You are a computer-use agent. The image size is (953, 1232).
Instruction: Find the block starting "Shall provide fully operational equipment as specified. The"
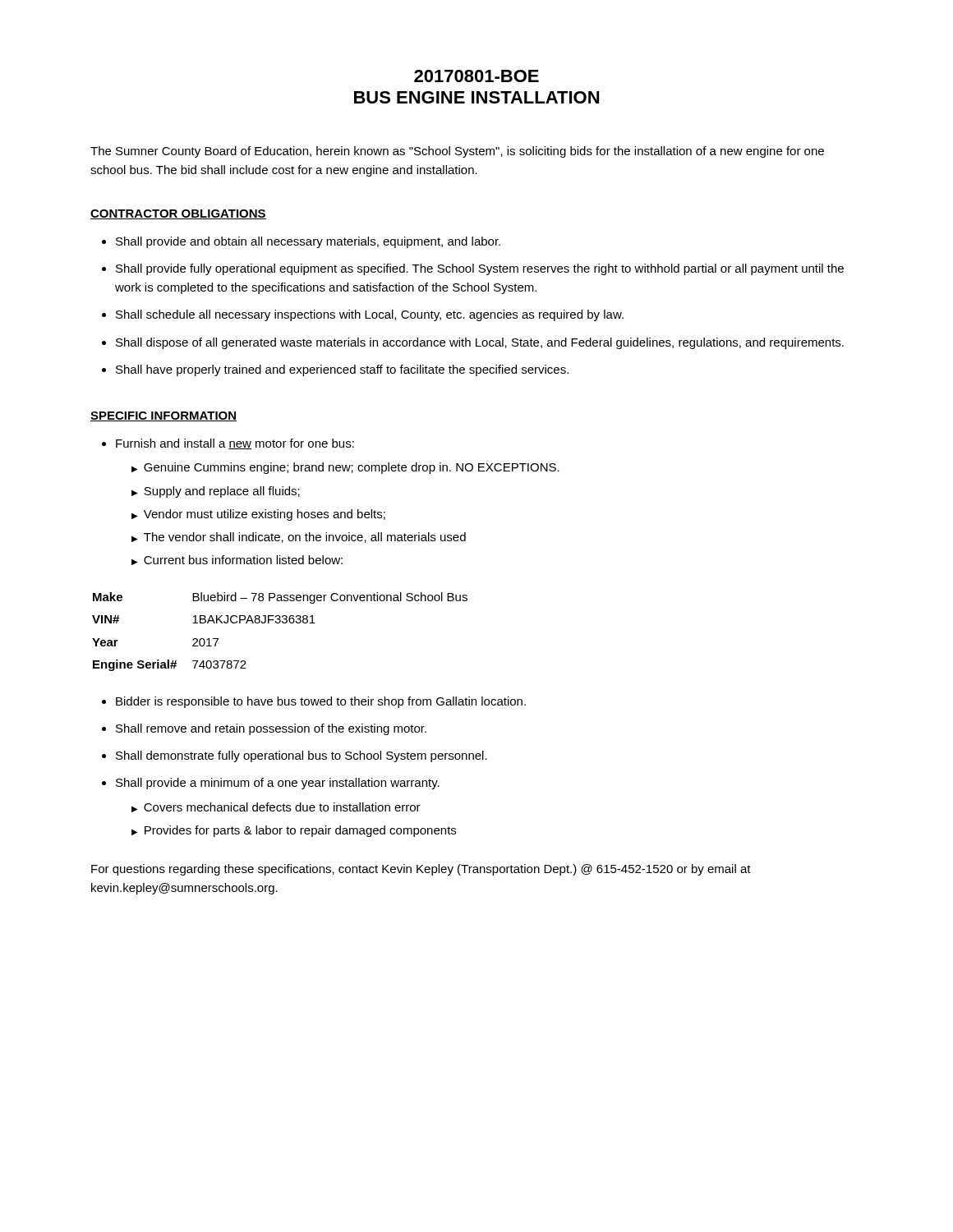click(480, 278)
